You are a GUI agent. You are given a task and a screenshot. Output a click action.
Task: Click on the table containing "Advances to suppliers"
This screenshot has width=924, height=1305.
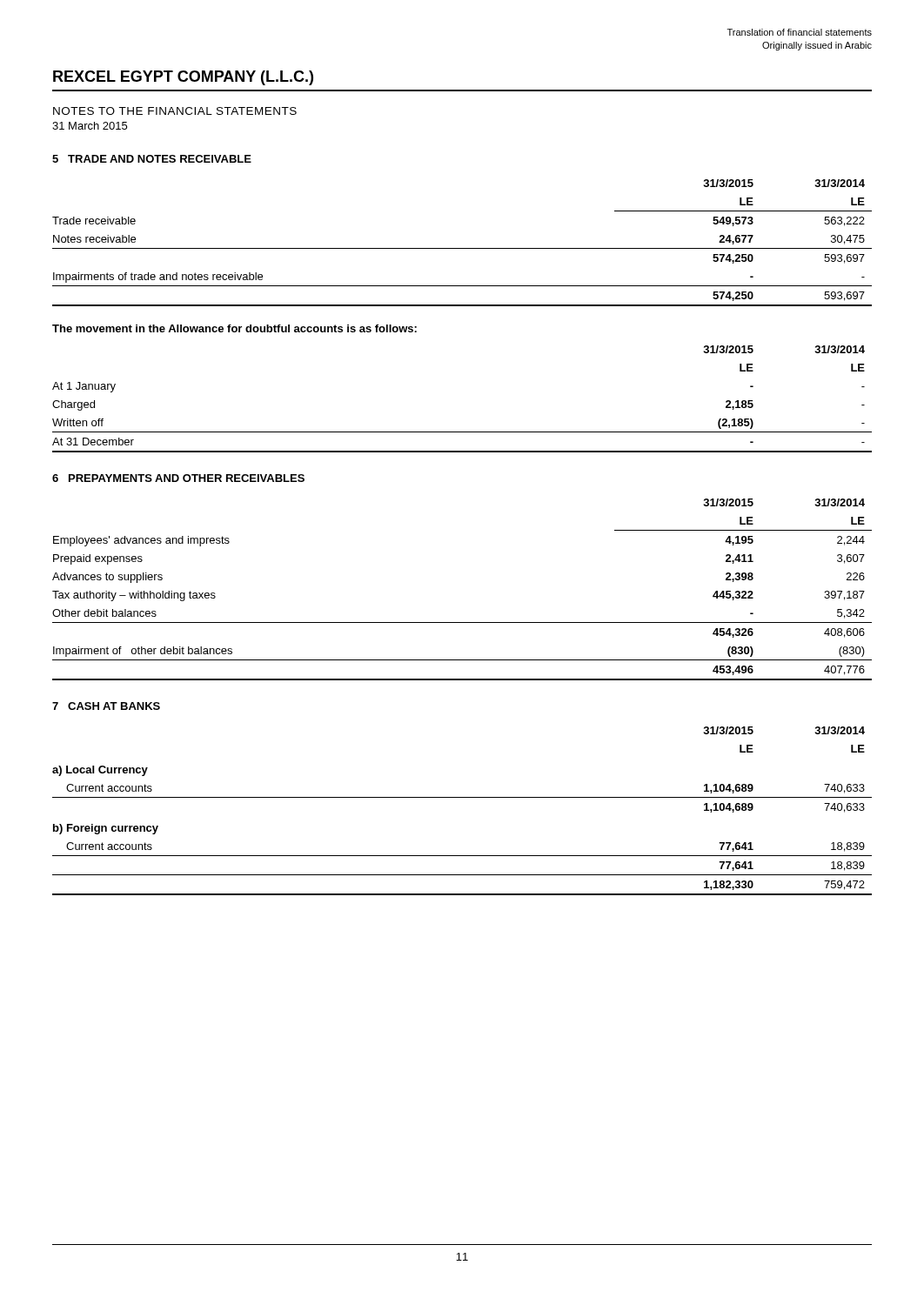[462, 587]
